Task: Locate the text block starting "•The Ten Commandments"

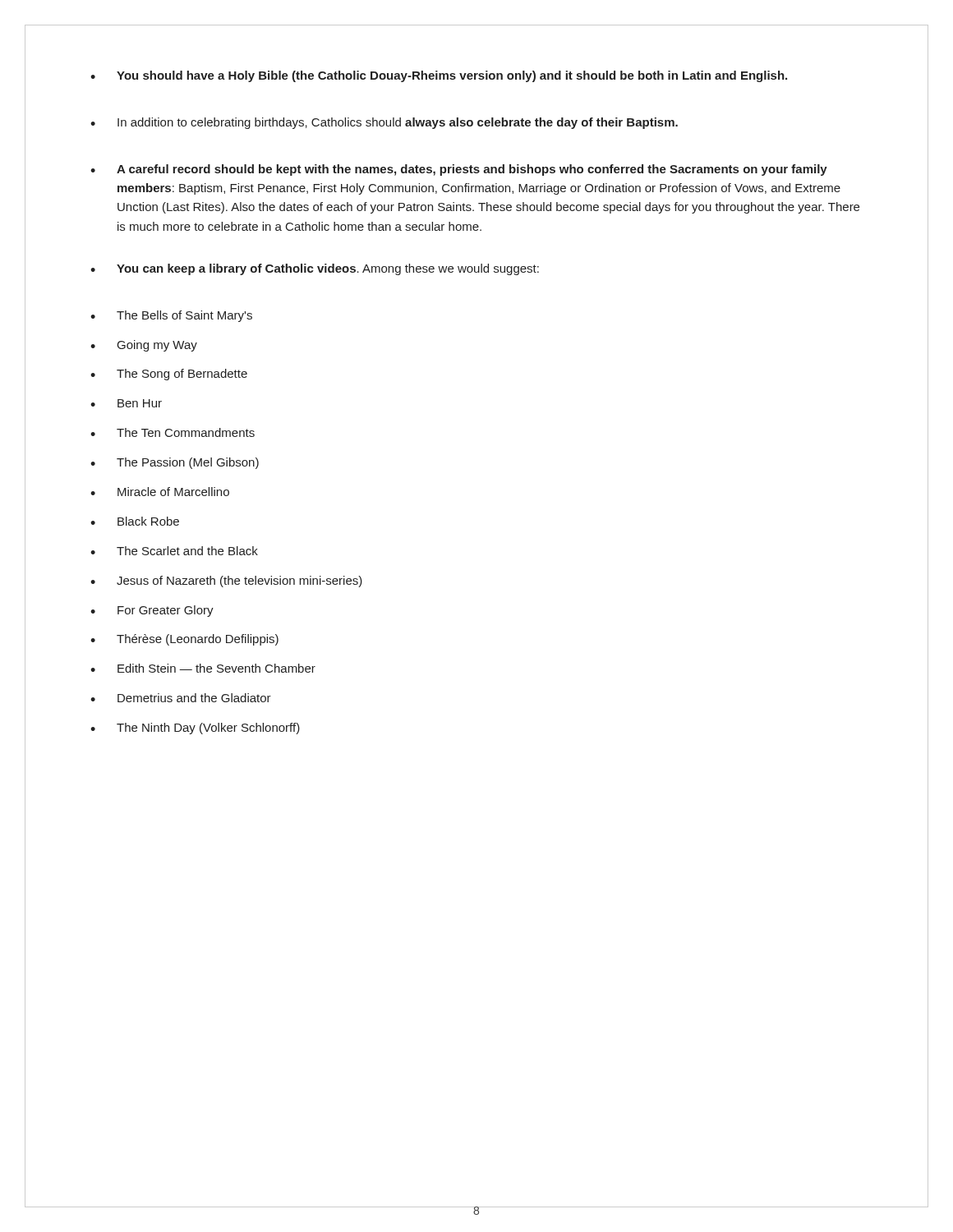Action: [173, 435]
